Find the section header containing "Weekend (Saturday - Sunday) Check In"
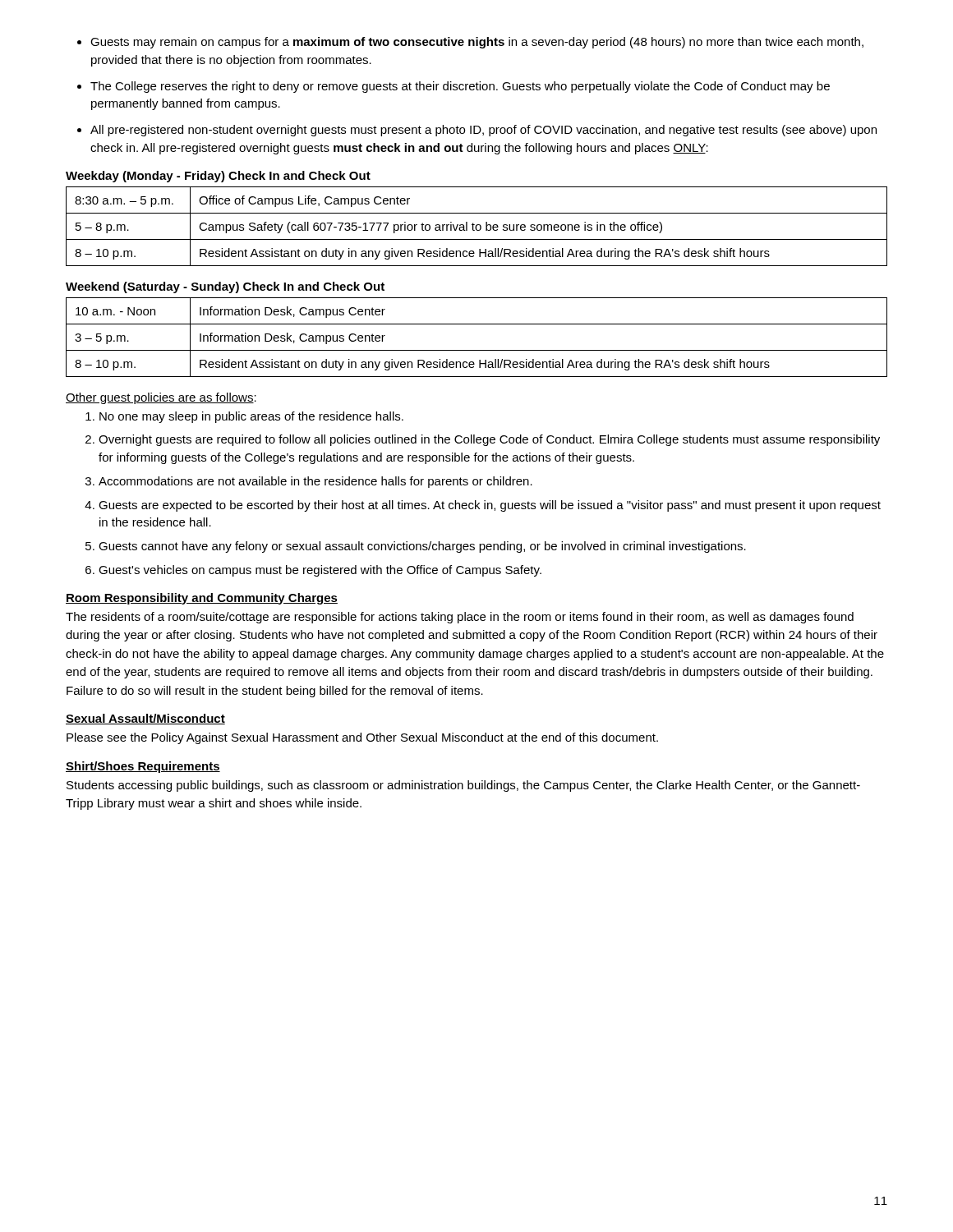953x1232 pixels. 225,286
